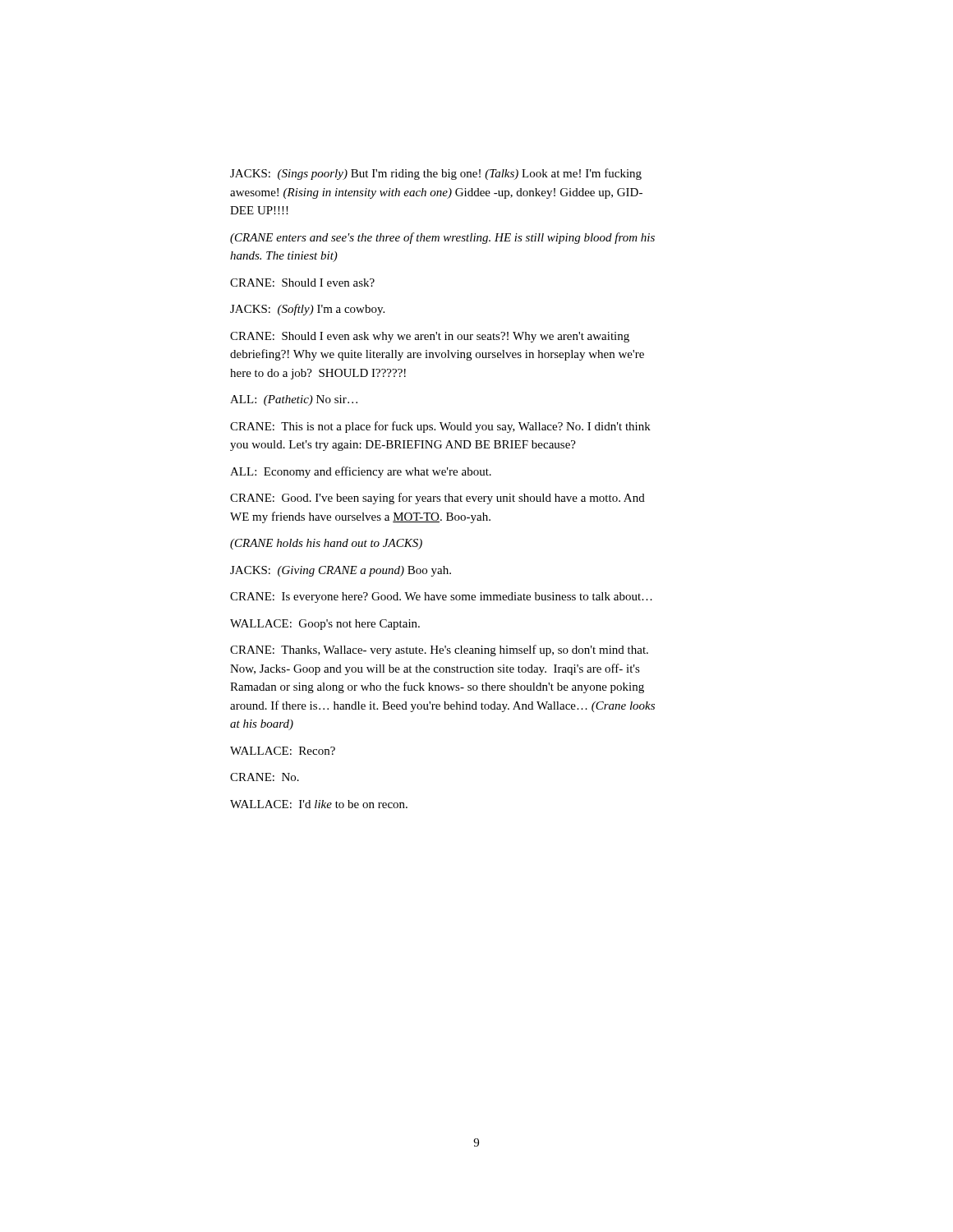The width and height of the screenshot is (953, 1232).
Task: Select the block starting "WALLACE: I'd like to"
Action: (x=319, y=804)
